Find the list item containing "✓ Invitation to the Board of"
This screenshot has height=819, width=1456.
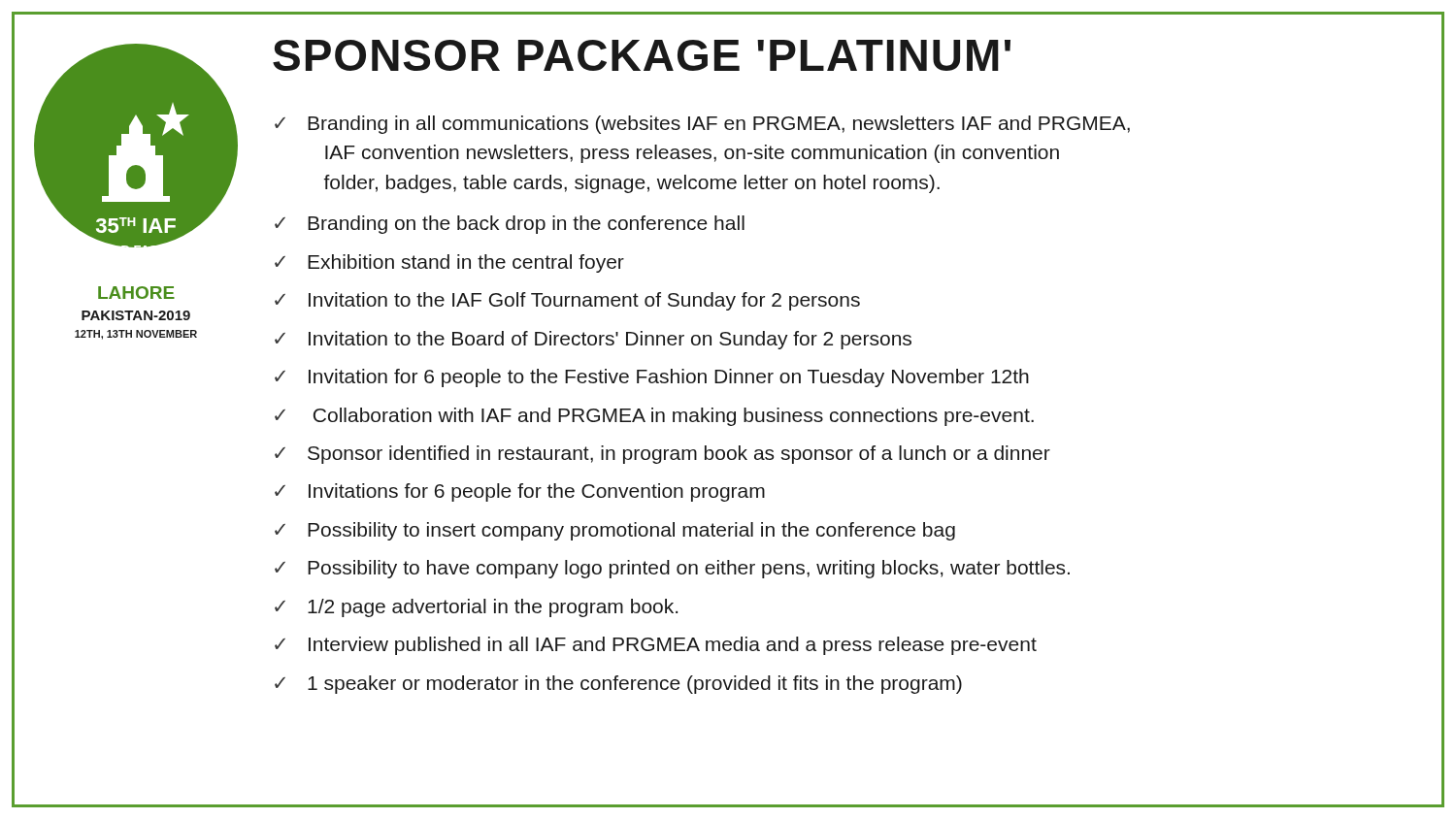pyautogui.click(x=592, y=339)
